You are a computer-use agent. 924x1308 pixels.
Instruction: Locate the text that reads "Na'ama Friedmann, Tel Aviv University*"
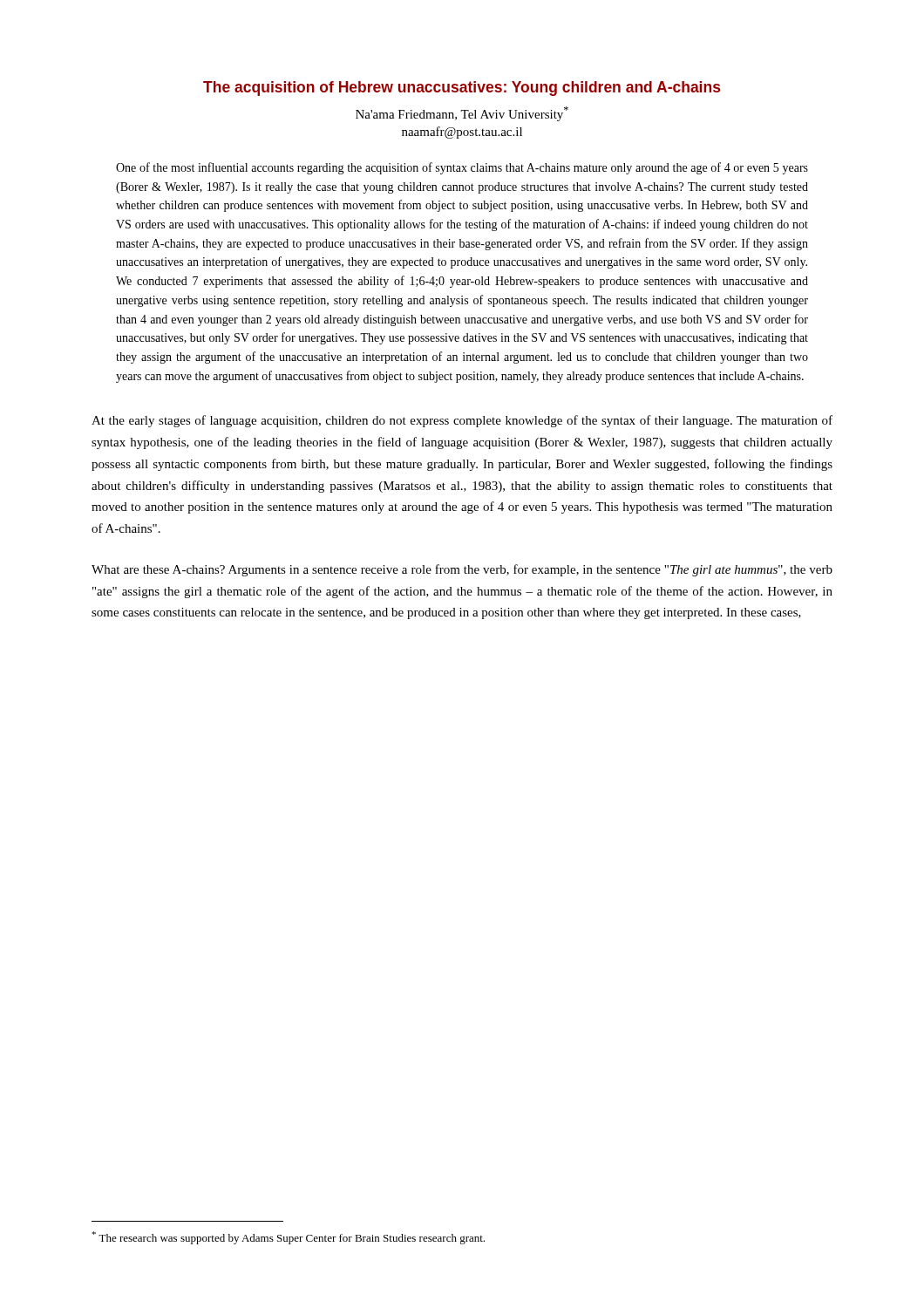(x=462, y=112)
